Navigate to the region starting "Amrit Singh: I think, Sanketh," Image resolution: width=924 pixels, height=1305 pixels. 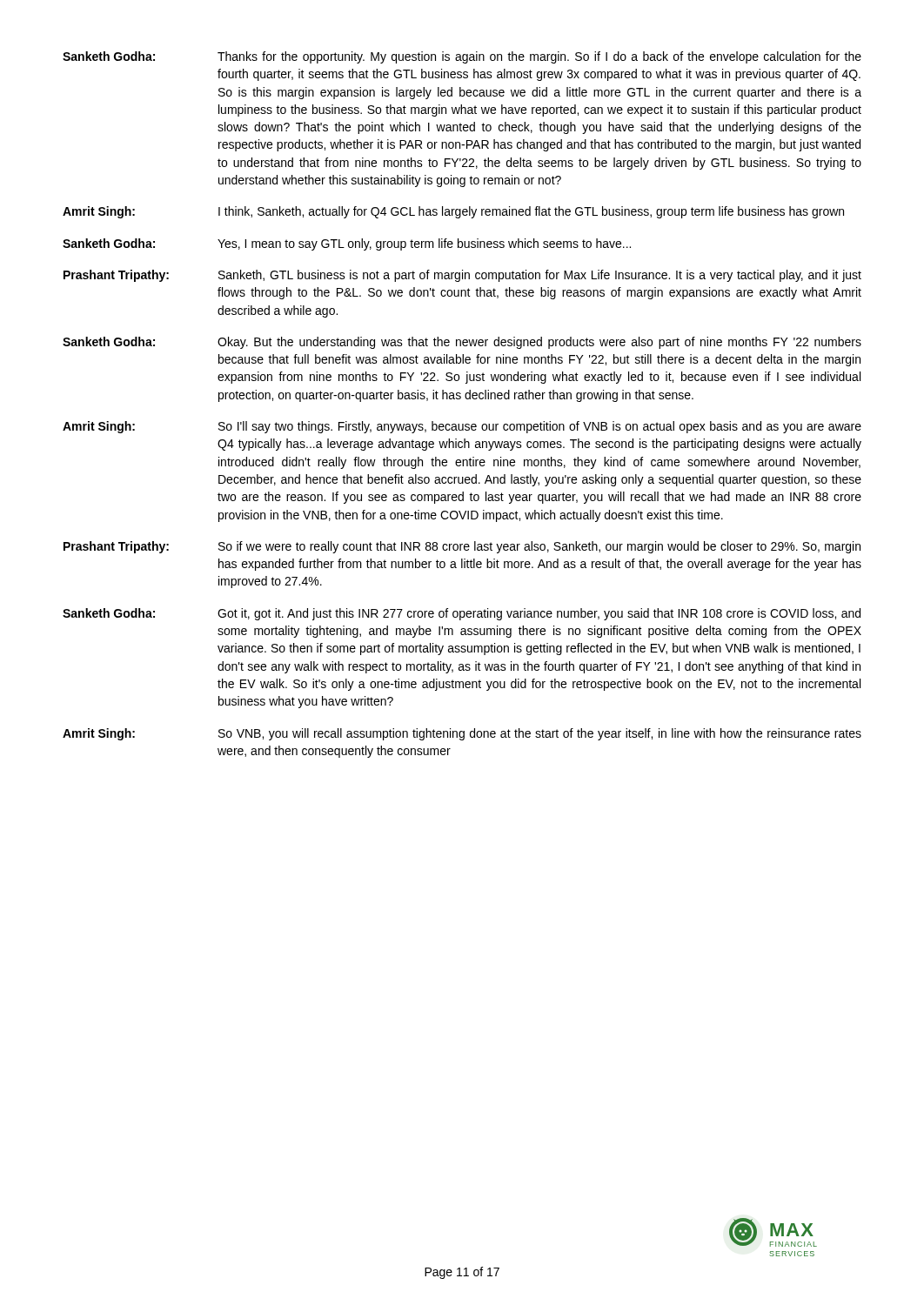[x=462, y=212]
